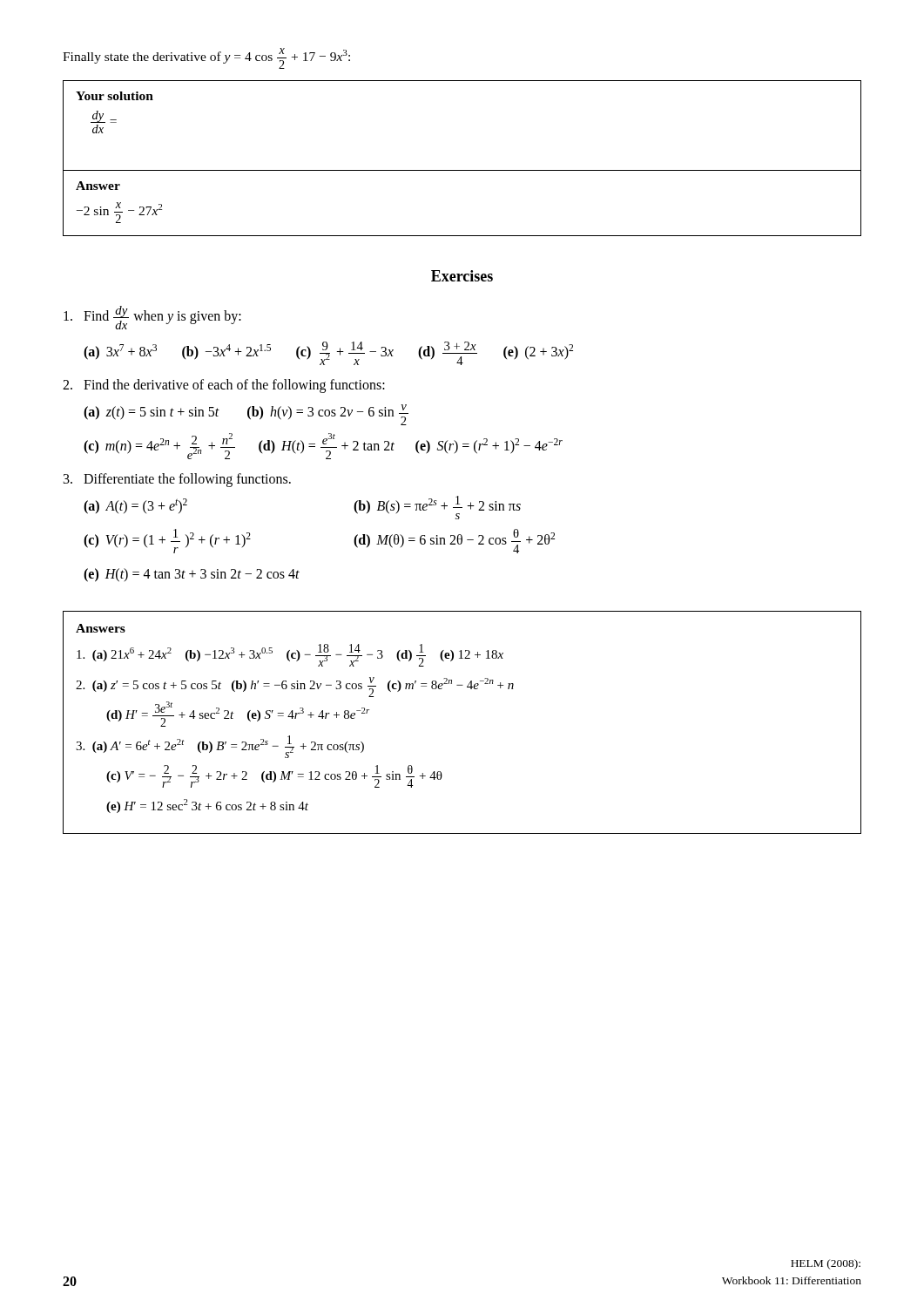Navigate to the passage starting "2. Find the derivative of each of"

pyautogui.click(x=224, y=386)
